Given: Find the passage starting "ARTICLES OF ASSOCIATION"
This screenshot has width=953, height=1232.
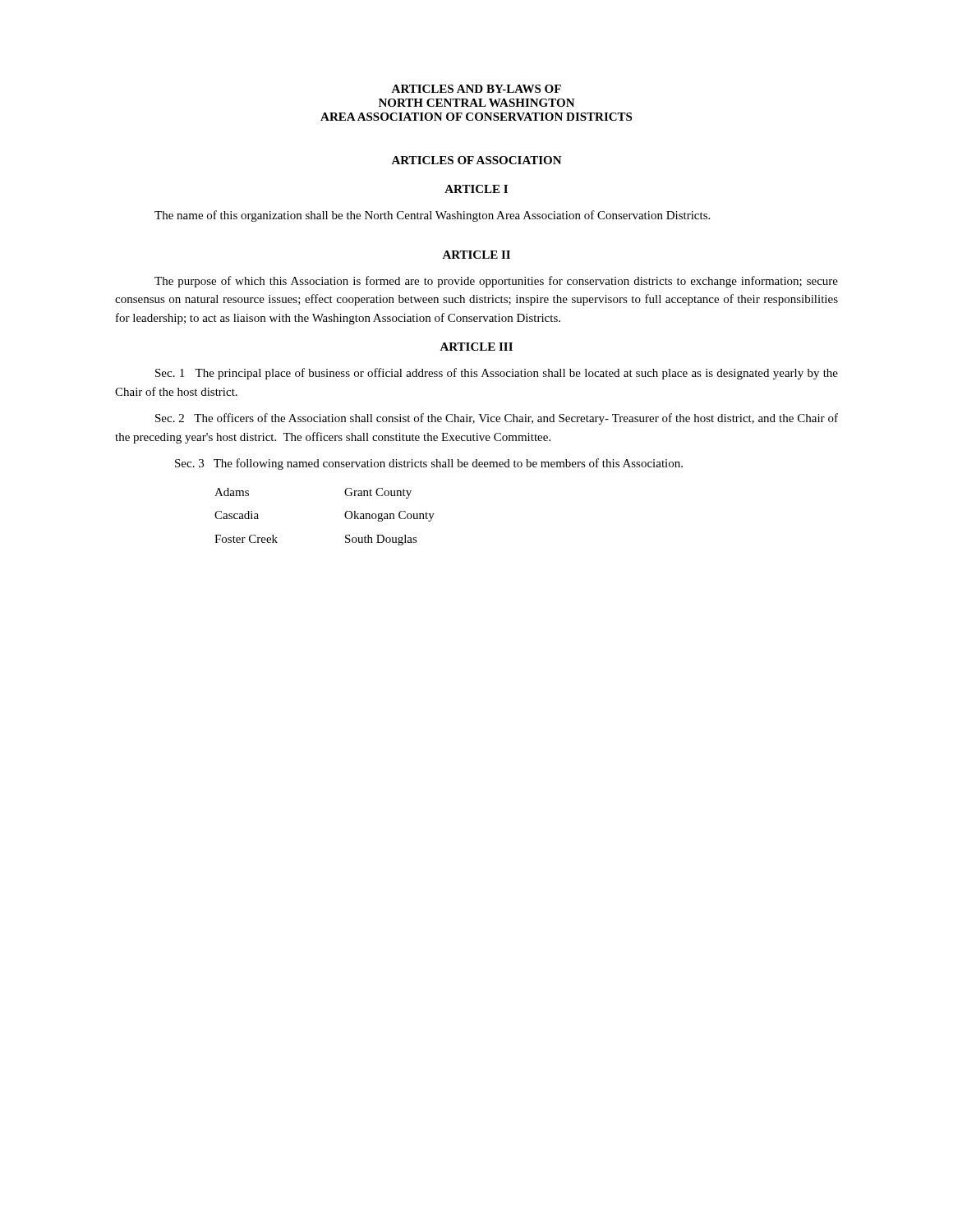Looking at the screenshot, I should click(476, 160).
